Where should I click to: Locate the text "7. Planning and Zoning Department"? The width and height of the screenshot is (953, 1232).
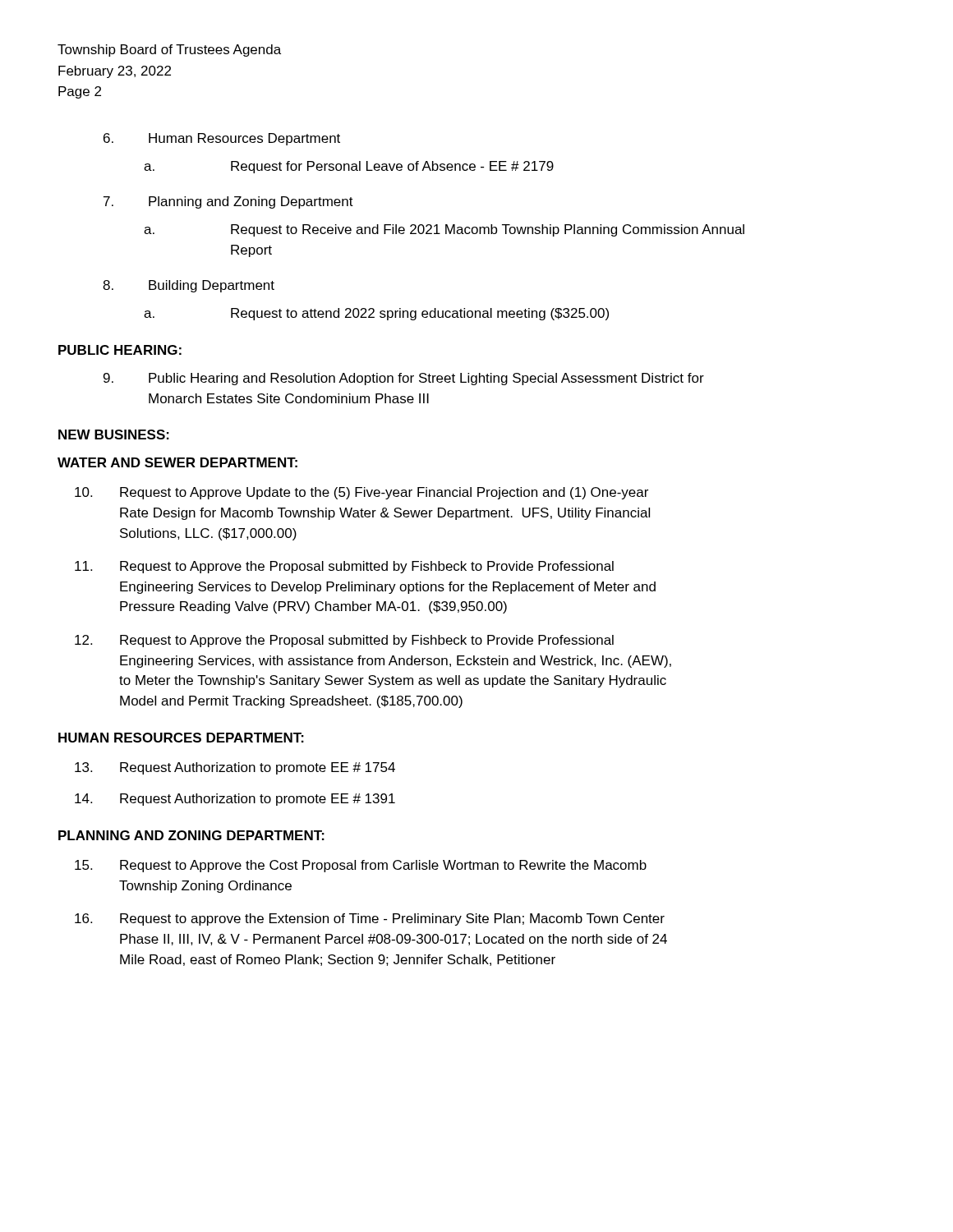click(205, 202)
